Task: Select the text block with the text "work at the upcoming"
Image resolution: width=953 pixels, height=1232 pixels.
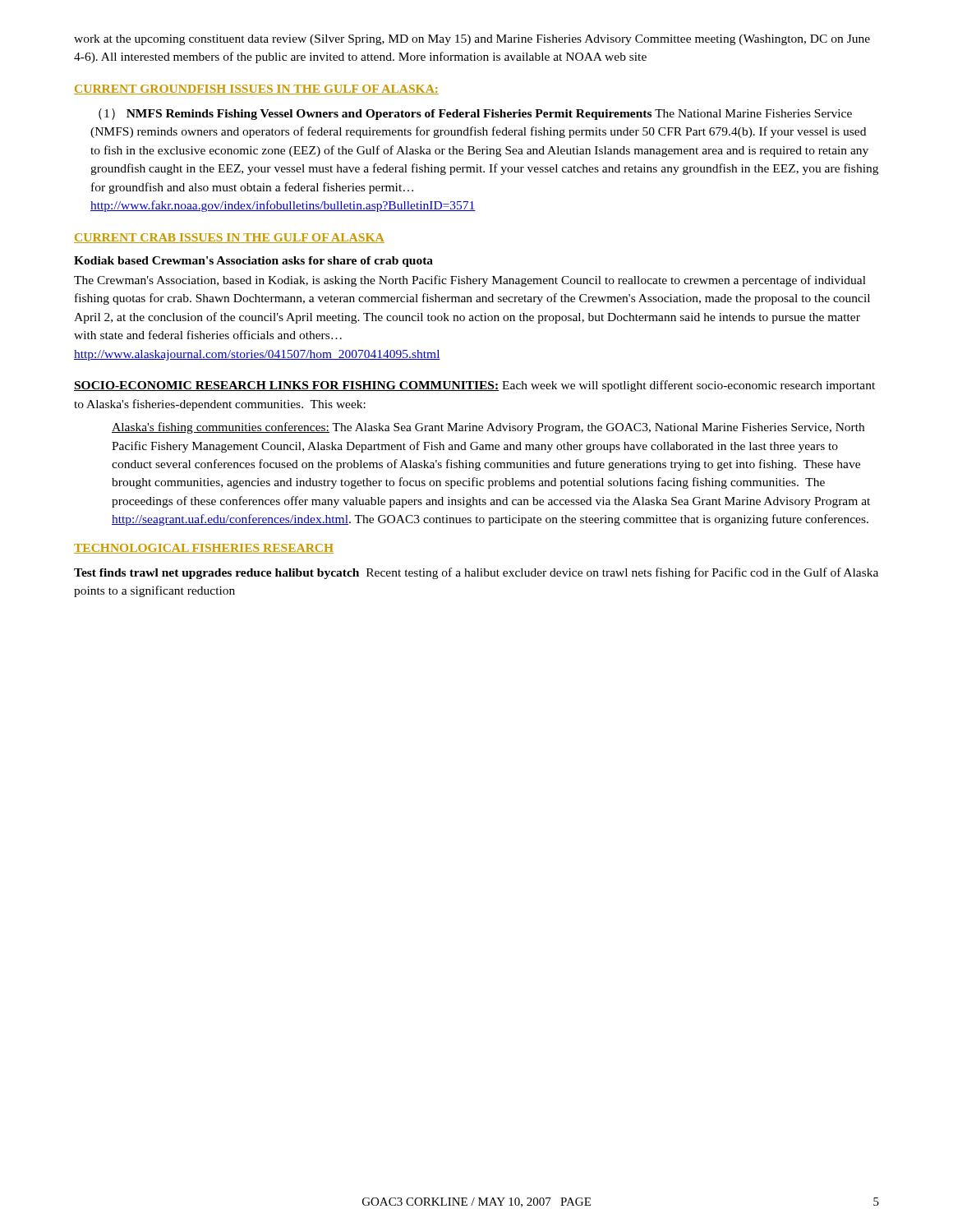Action: click(x=472, y=47)
